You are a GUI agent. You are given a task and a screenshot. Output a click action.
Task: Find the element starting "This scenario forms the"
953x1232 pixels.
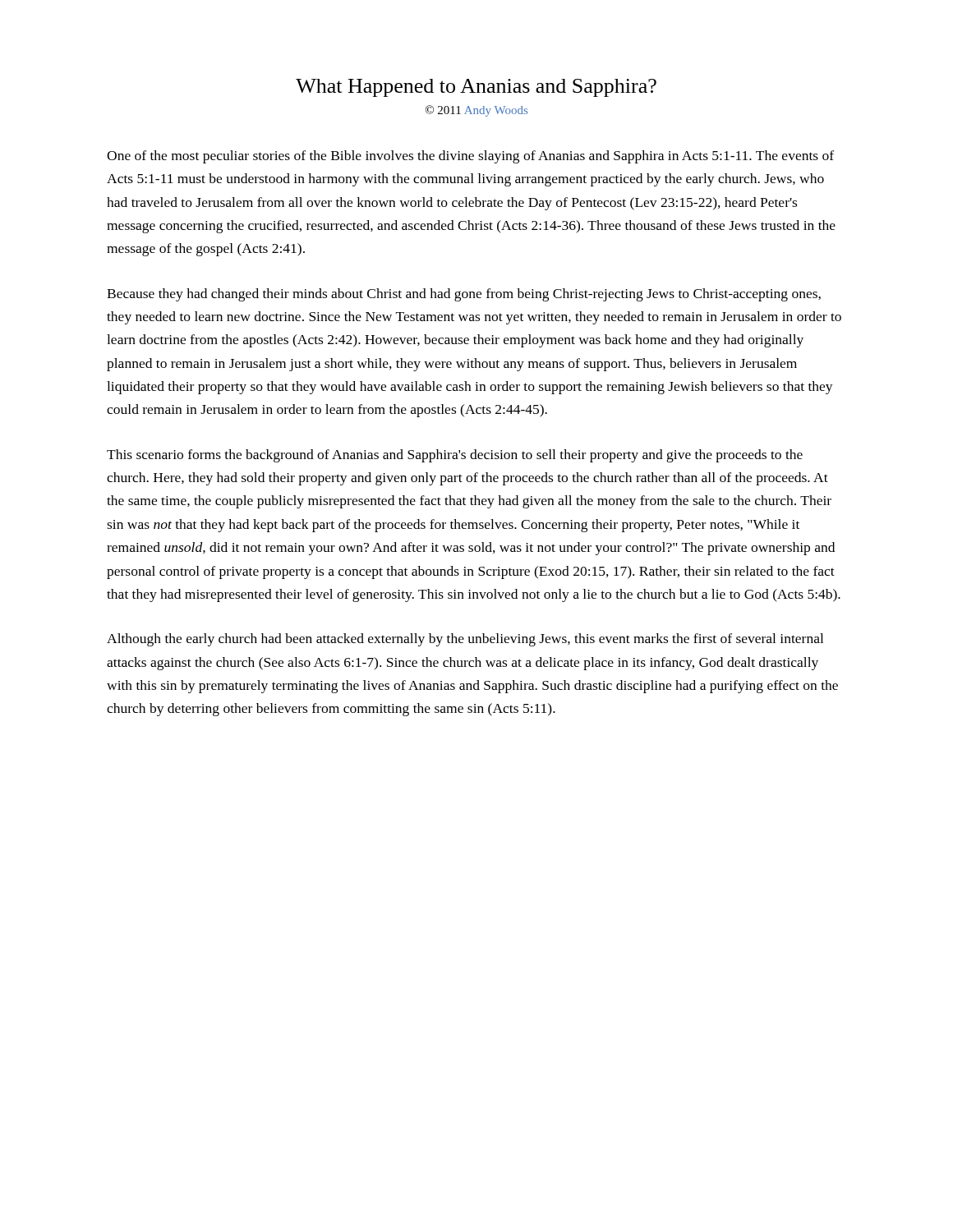[474, 524]
